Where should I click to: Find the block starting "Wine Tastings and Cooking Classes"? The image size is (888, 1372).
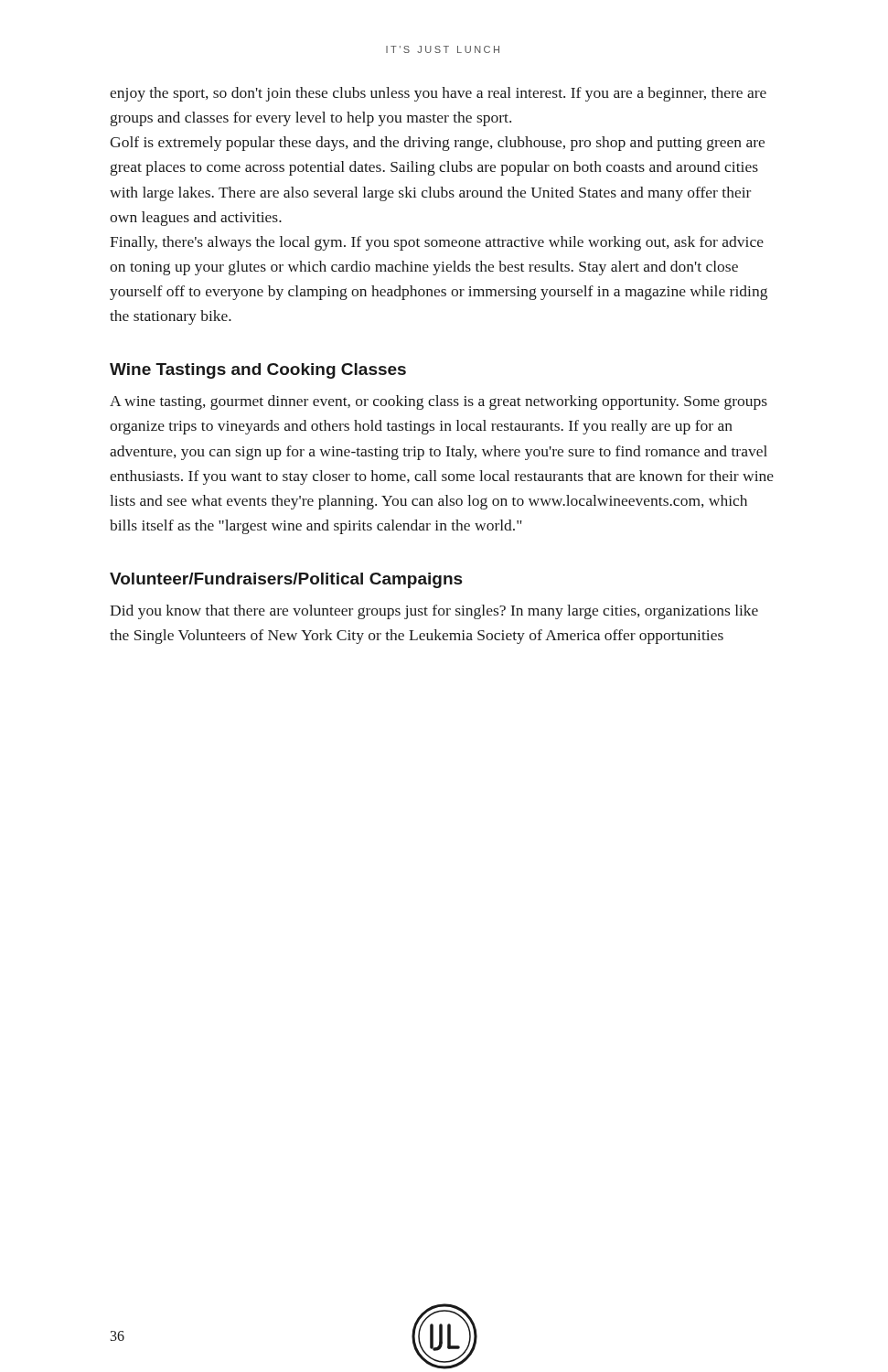(x=258, y=369)
